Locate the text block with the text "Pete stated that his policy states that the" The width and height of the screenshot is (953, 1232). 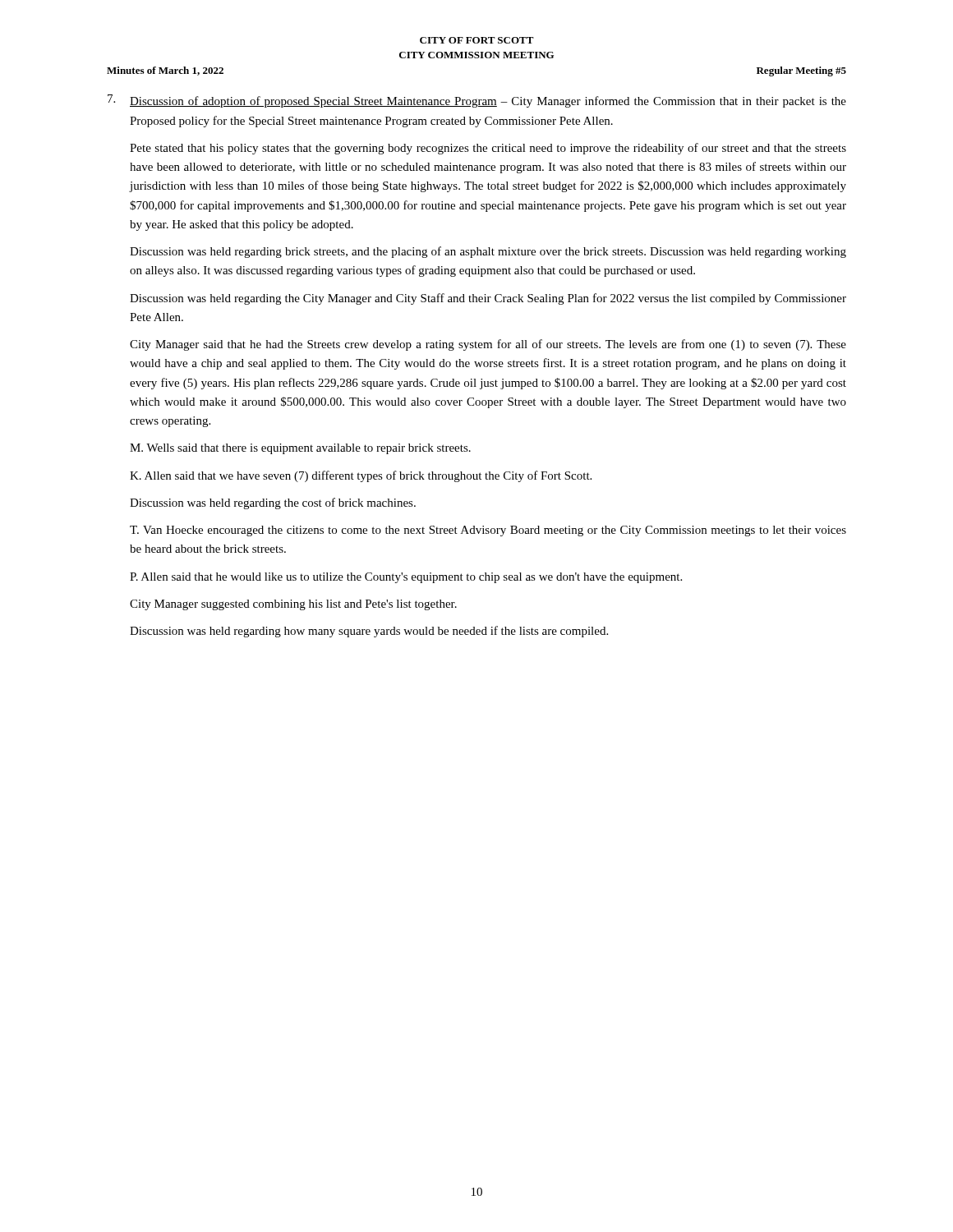point(488,186)
